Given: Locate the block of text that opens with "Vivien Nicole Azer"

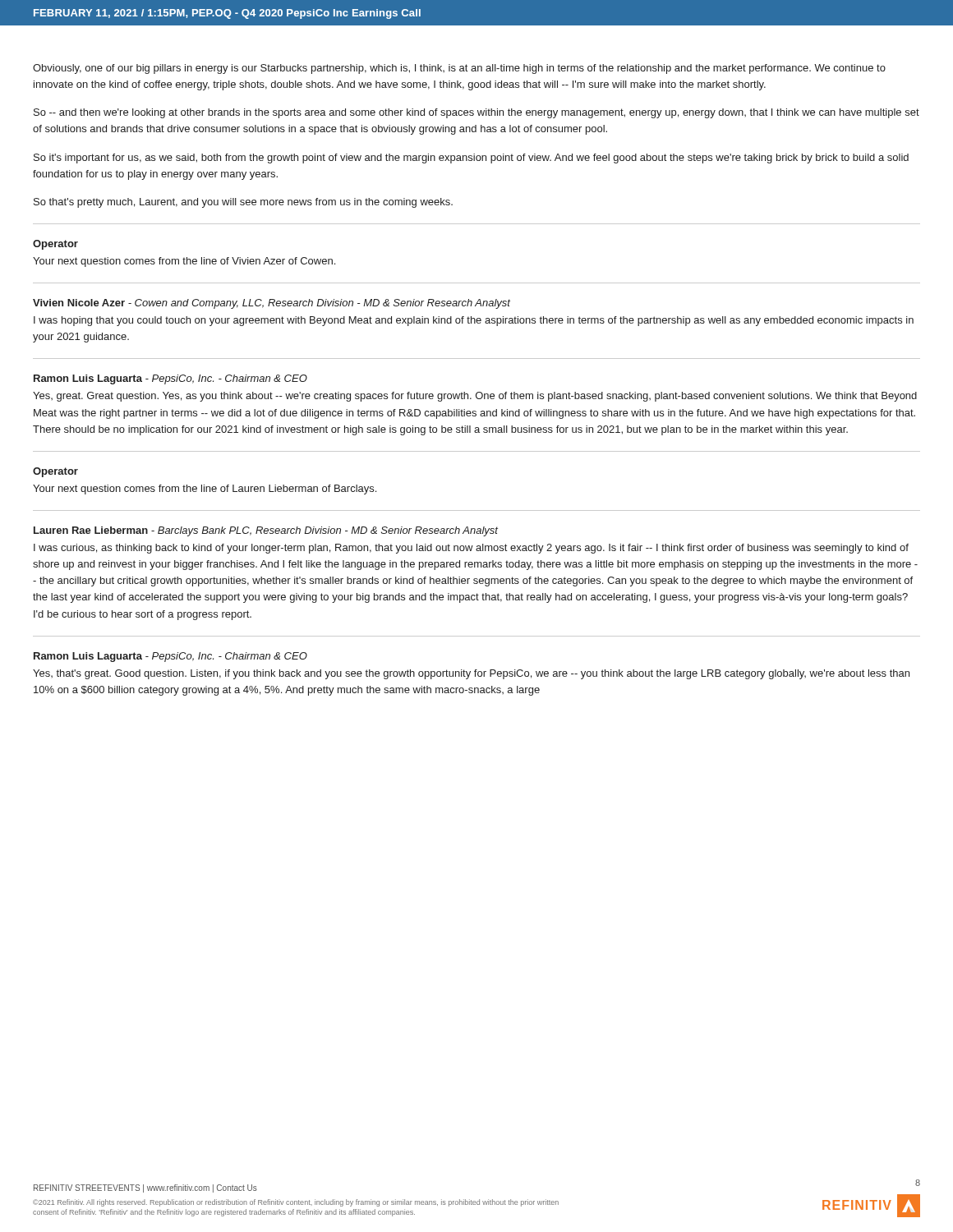Looking at the screenshot, I should [272, 303].
